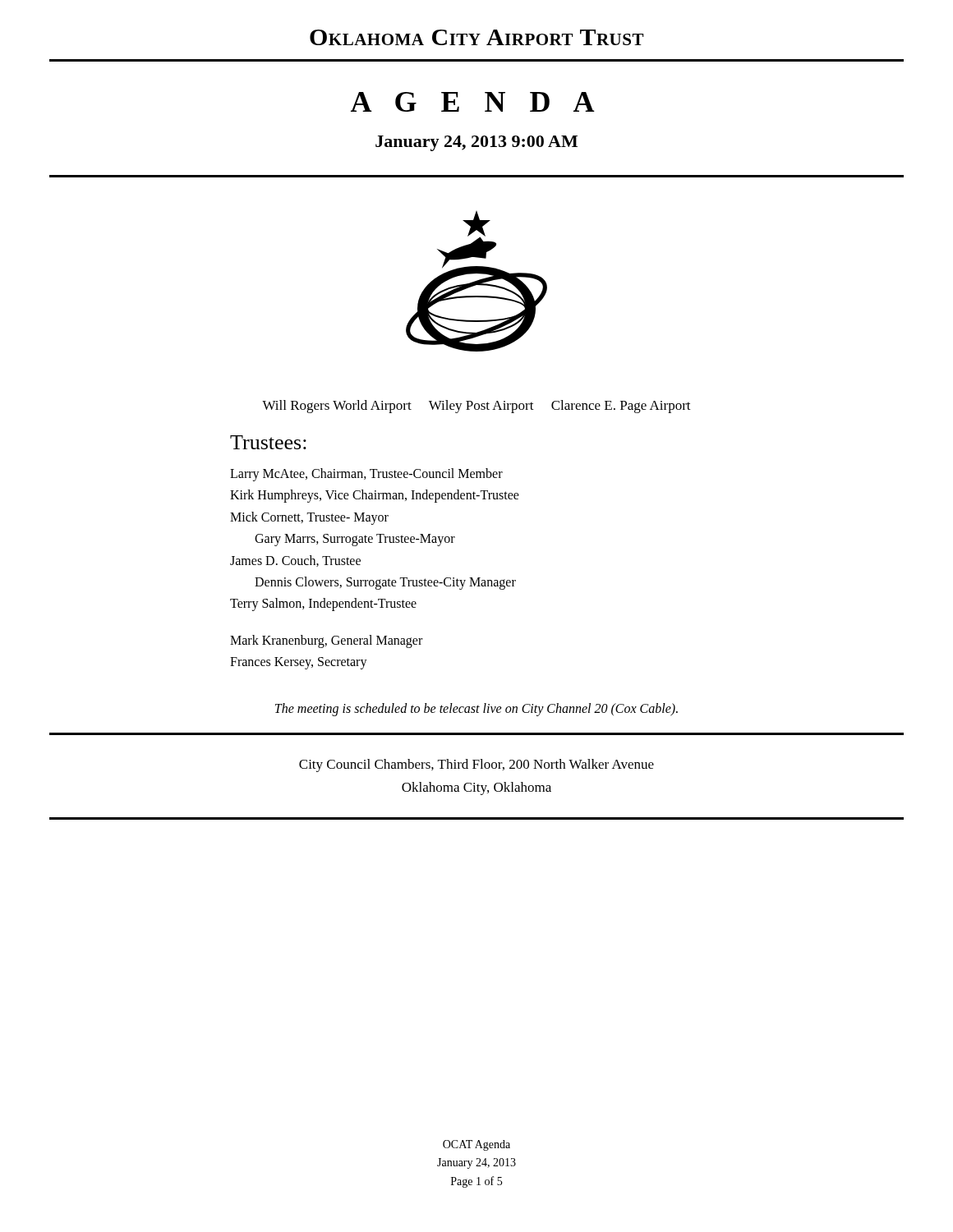Navigate to the text starting "Mick Cornett, Trustee- Mayor"
Screen dimensions: 1232x953
[x=309, y=517]
